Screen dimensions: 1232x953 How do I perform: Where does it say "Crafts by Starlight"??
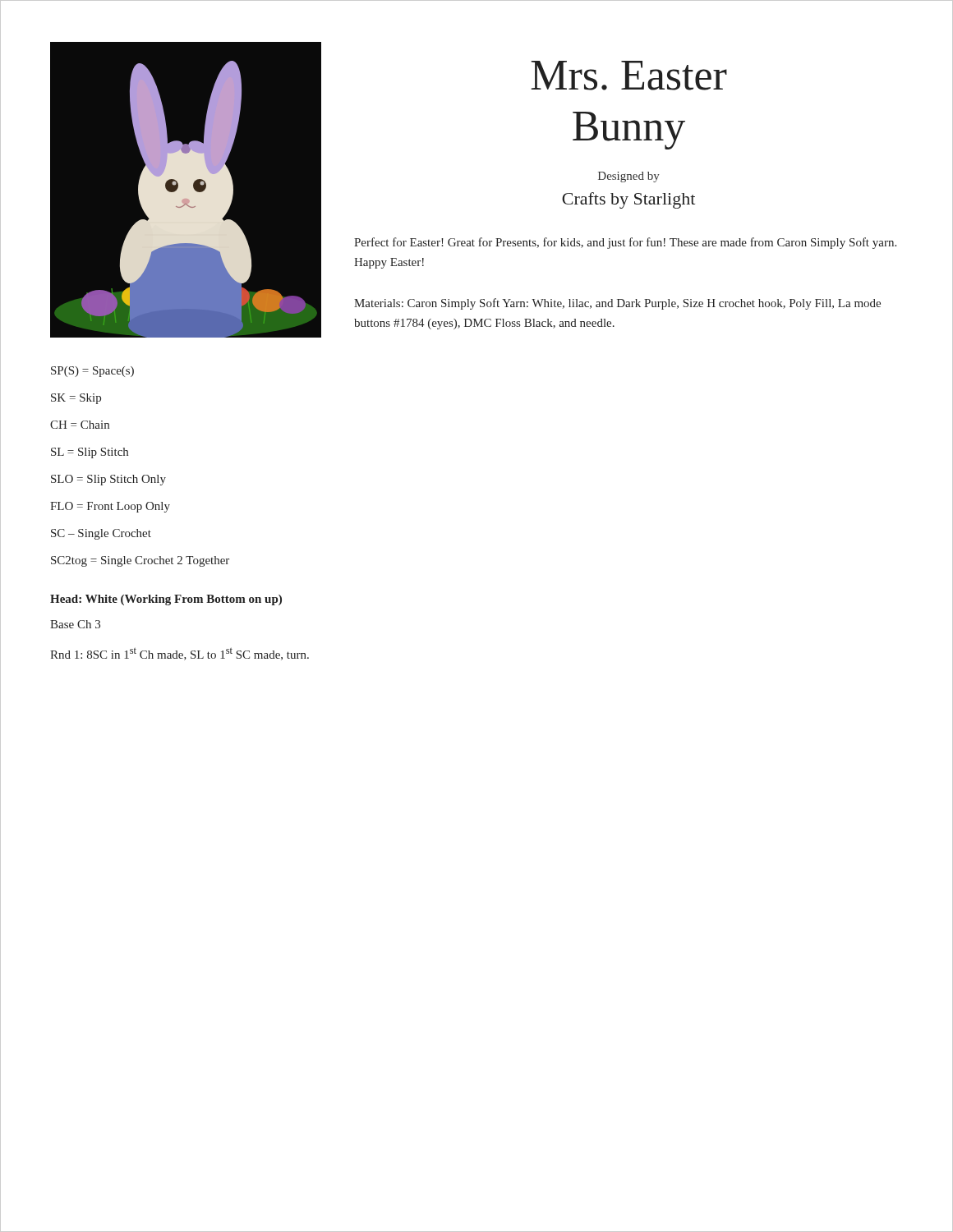628,198
